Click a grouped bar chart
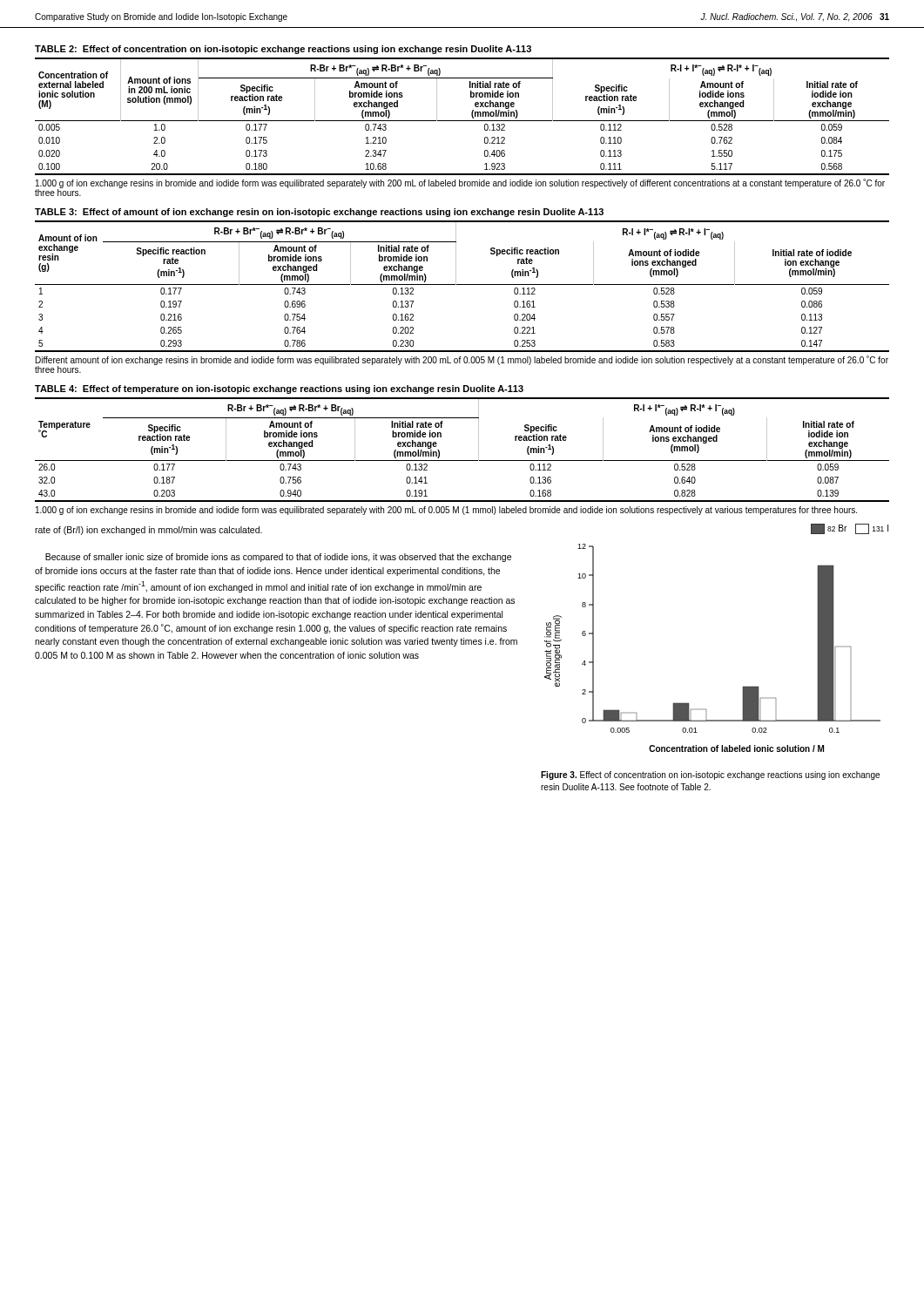924x1307 pixels. 715,652
